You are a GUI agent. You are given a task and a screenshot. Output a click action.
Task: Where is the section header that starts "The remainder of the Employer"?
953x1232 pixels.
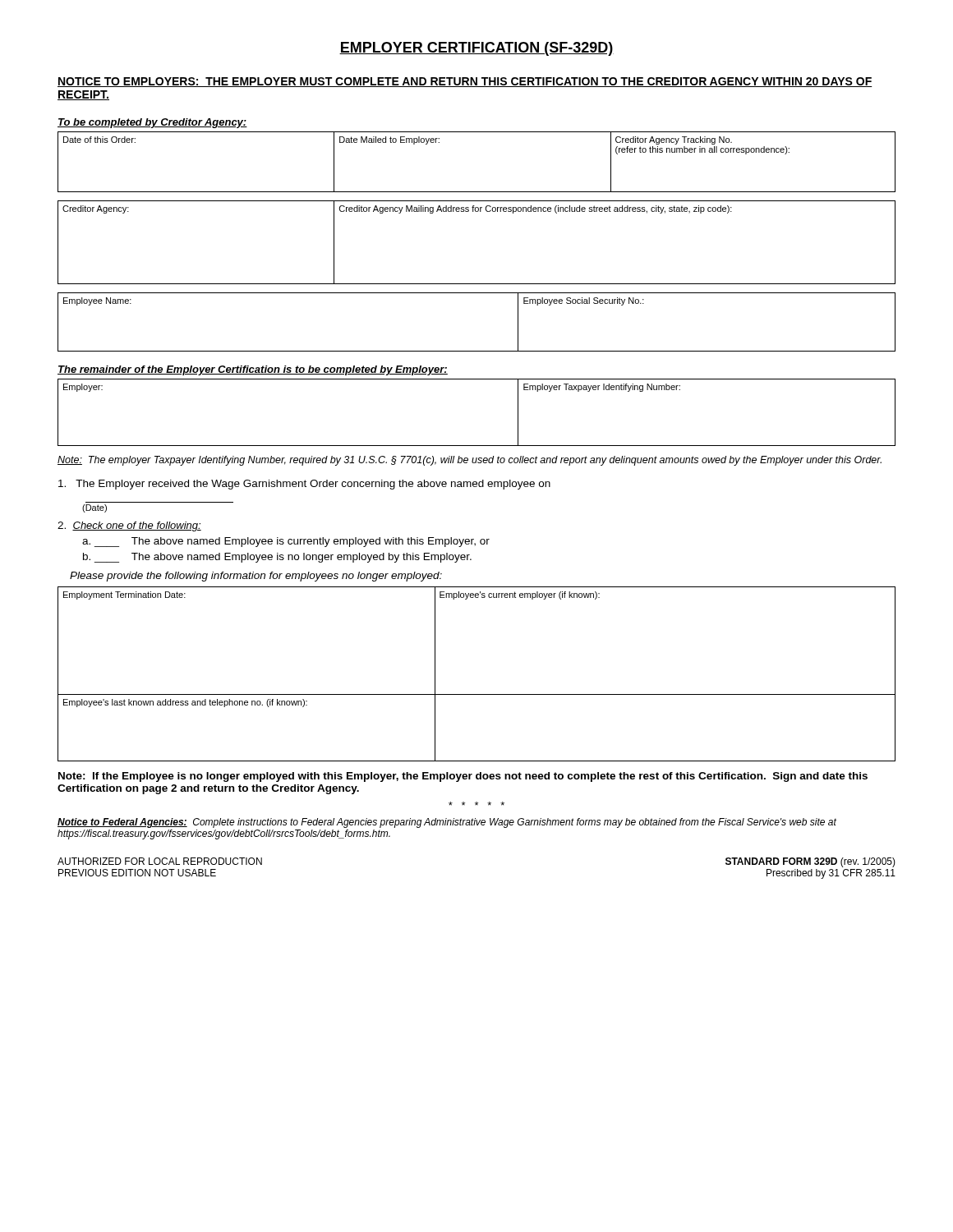[x=252, y=369]
